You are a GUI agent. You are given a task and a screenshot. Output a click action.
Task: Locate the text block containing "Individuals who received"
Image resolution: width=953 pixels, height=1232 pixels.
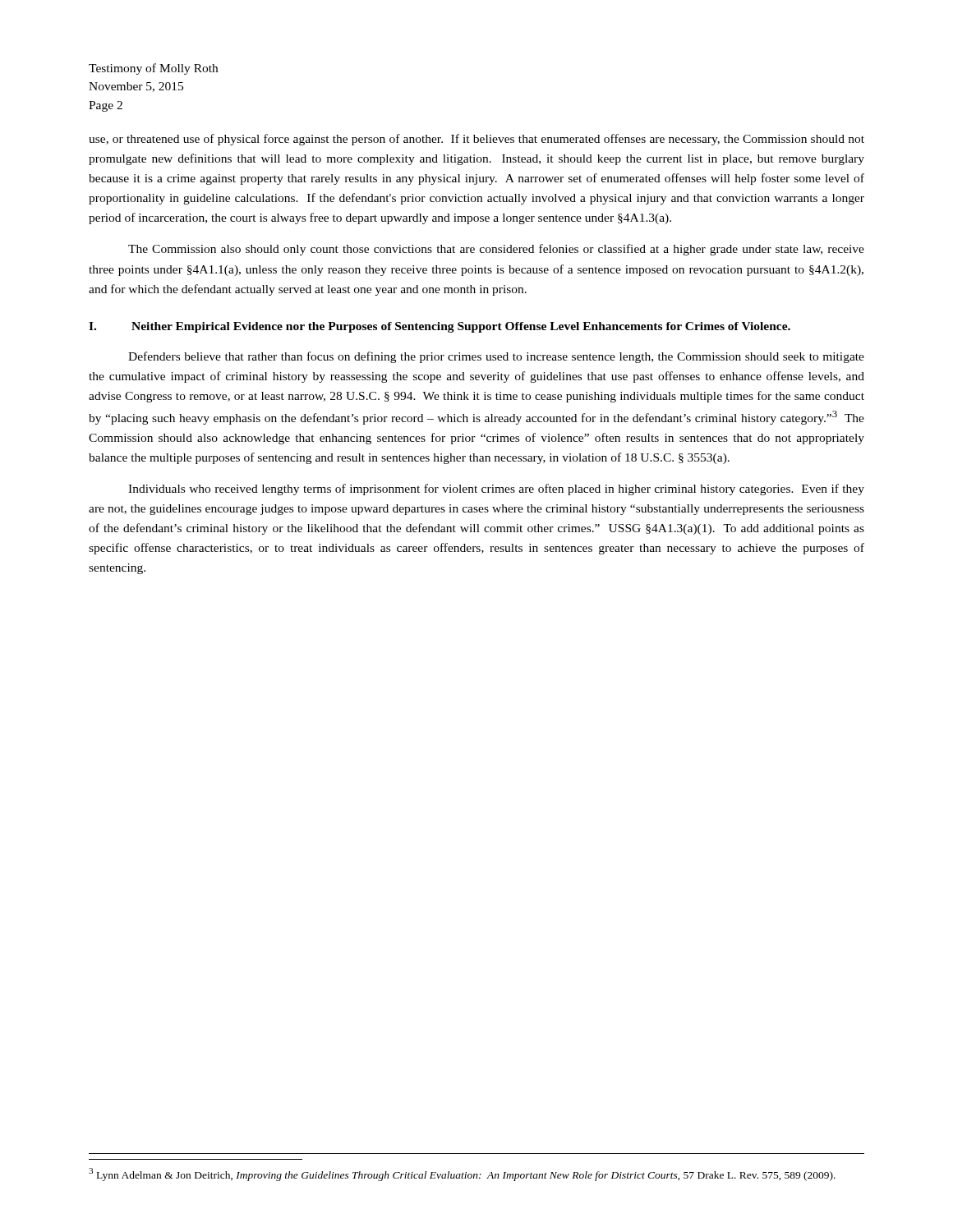(x=476, y=528)
